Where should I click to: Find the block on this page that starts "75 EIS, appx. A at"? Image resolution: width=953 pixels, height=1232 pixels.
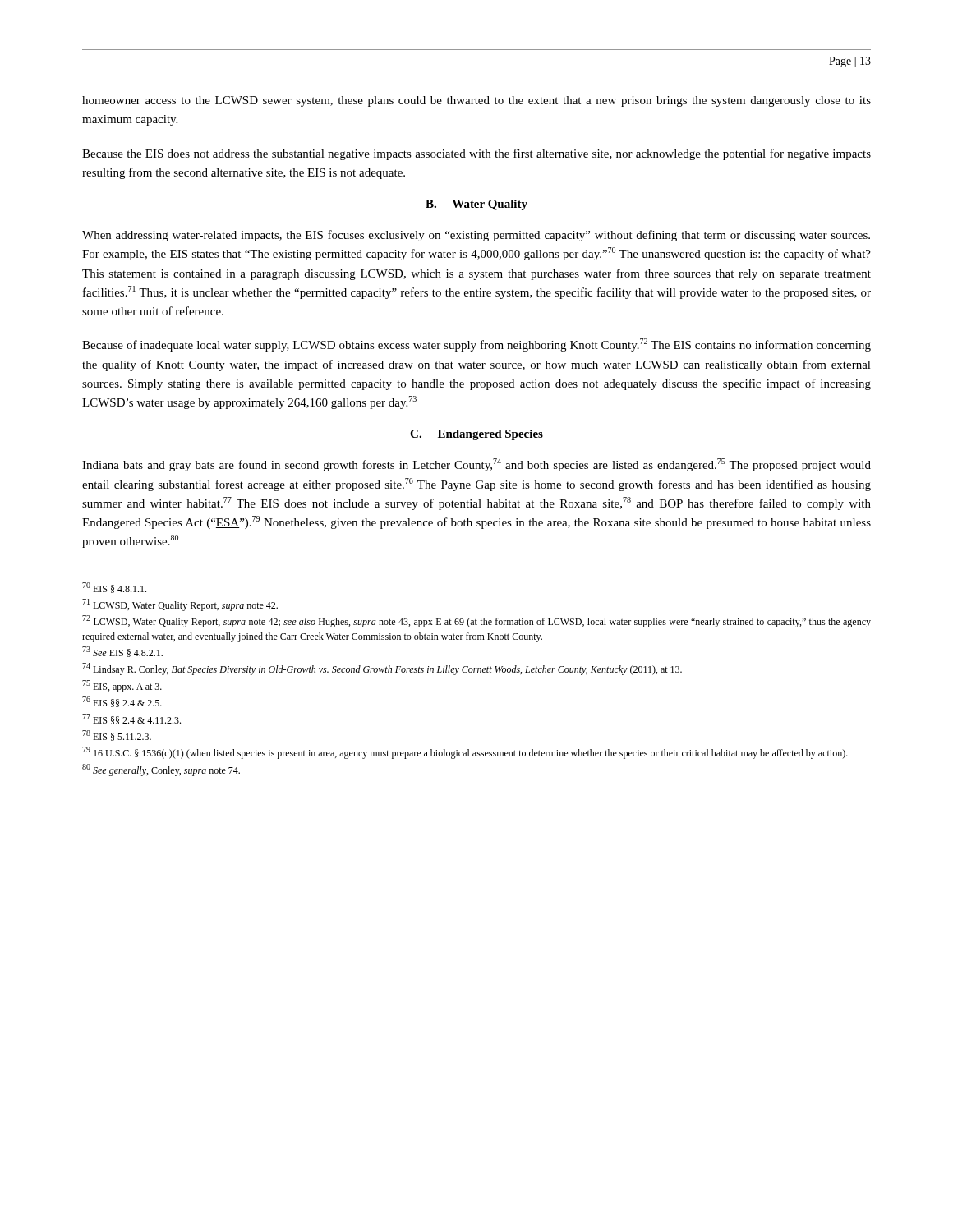click(x=122, y=686)
